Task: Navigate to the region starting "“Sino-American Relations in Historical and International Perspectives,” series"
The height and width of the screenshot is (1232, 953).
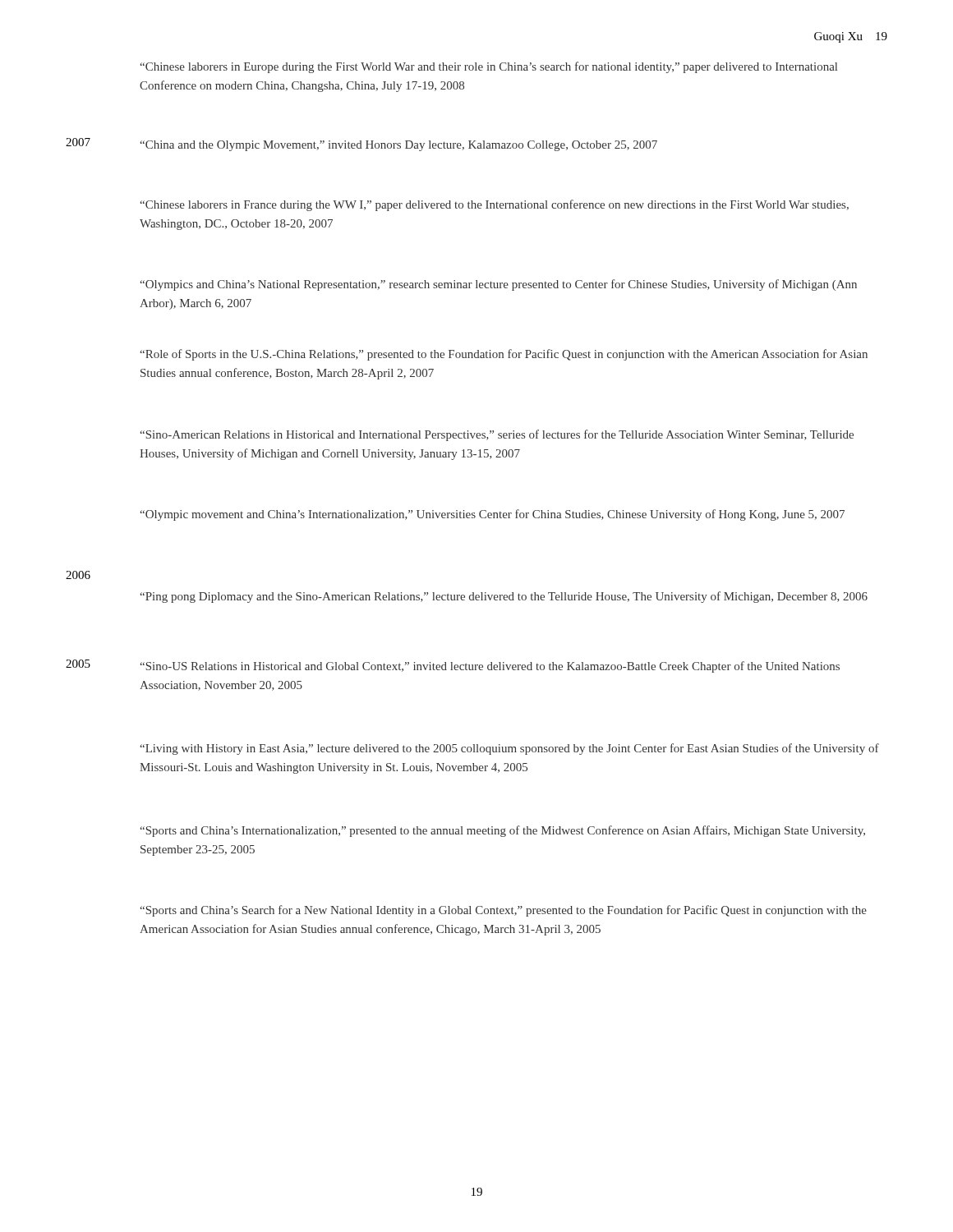Action: 497,444
